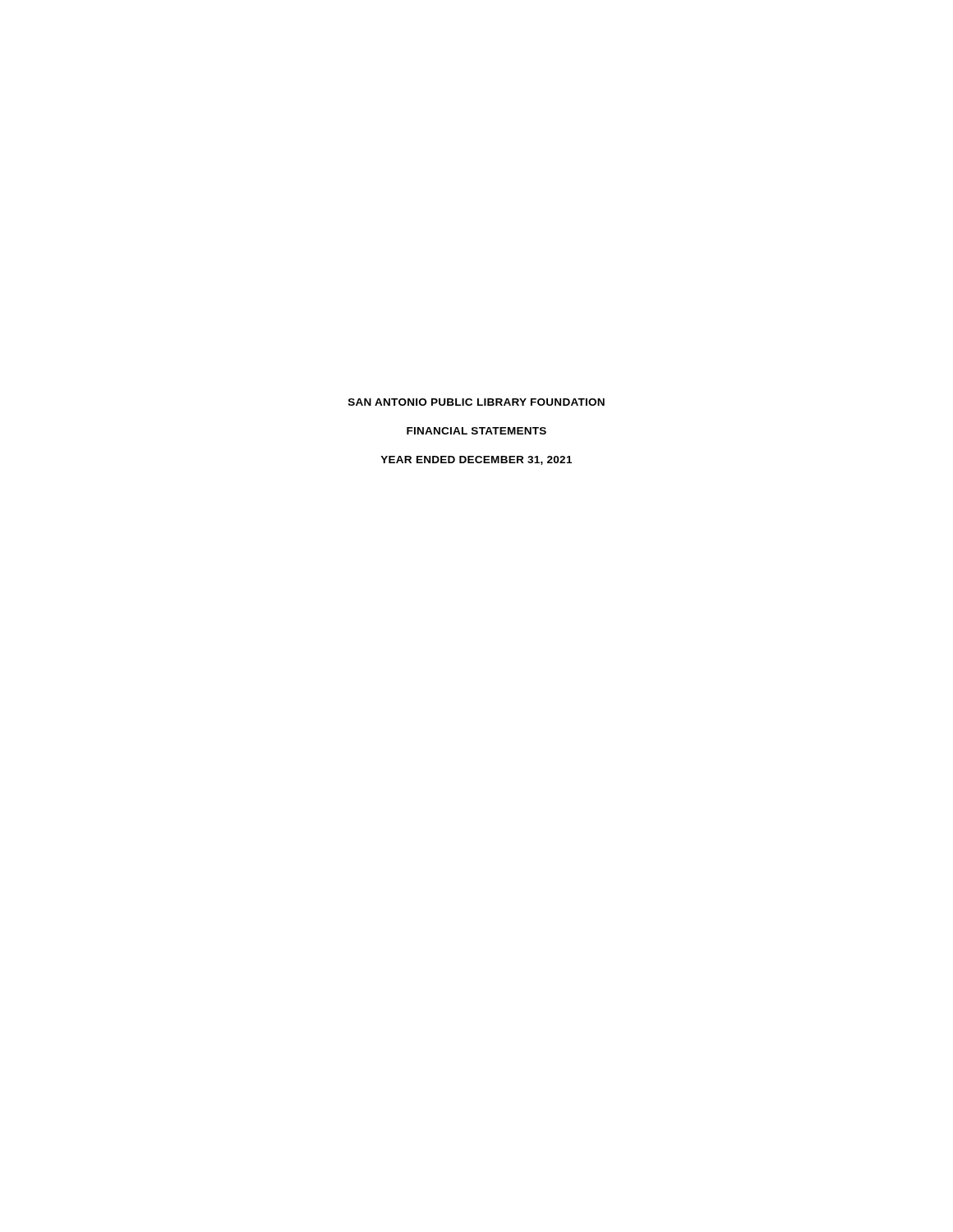Viewport: 953px width, 1232px height.
Task: Locate the text starting "SAN ANTONIO PUBLIC LIBRARY FOUNDATION"
Action: click(476, 402)
